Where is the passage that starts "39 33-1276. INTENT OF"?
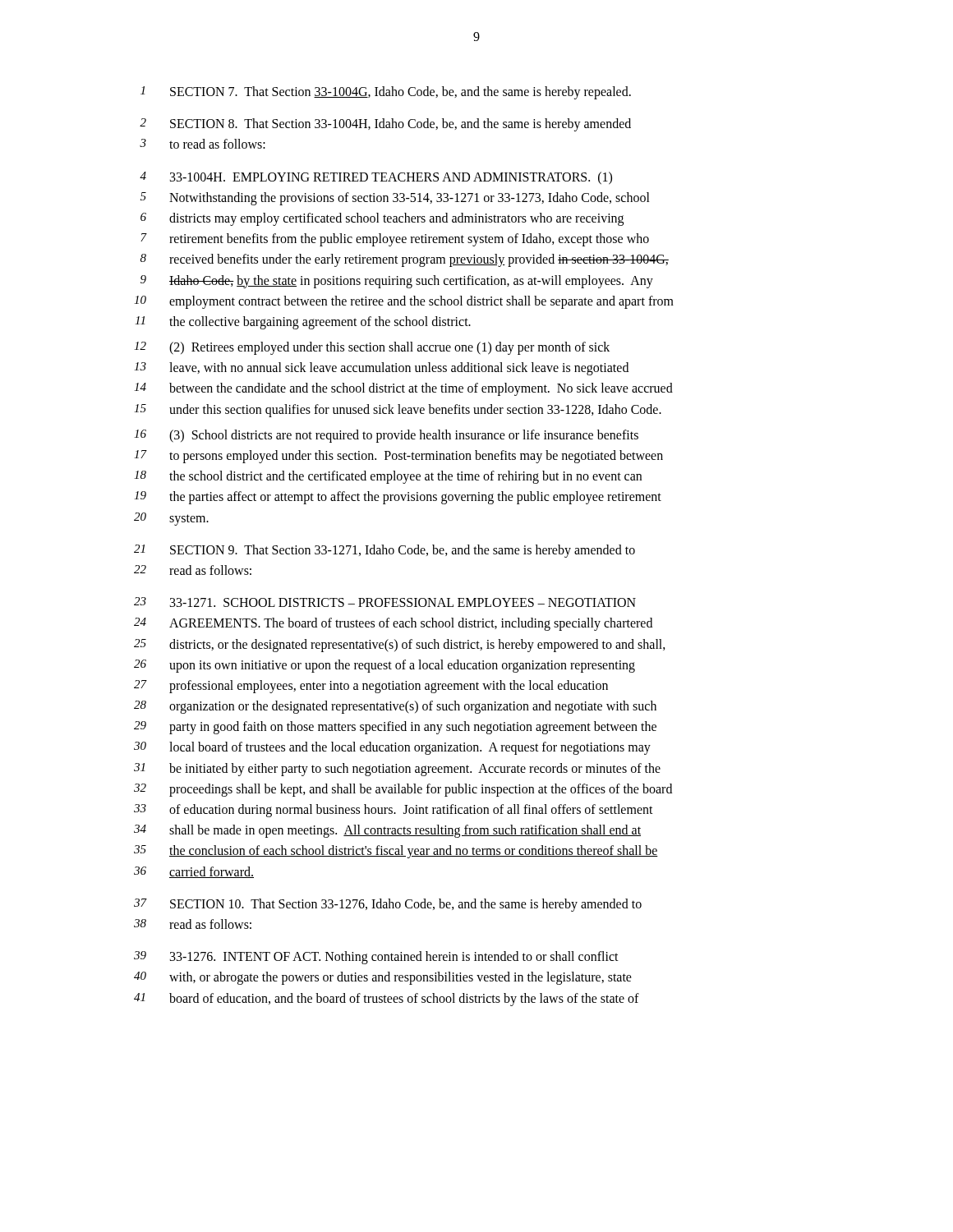The height and width of the screenshot is (1232, 953). 497,977
